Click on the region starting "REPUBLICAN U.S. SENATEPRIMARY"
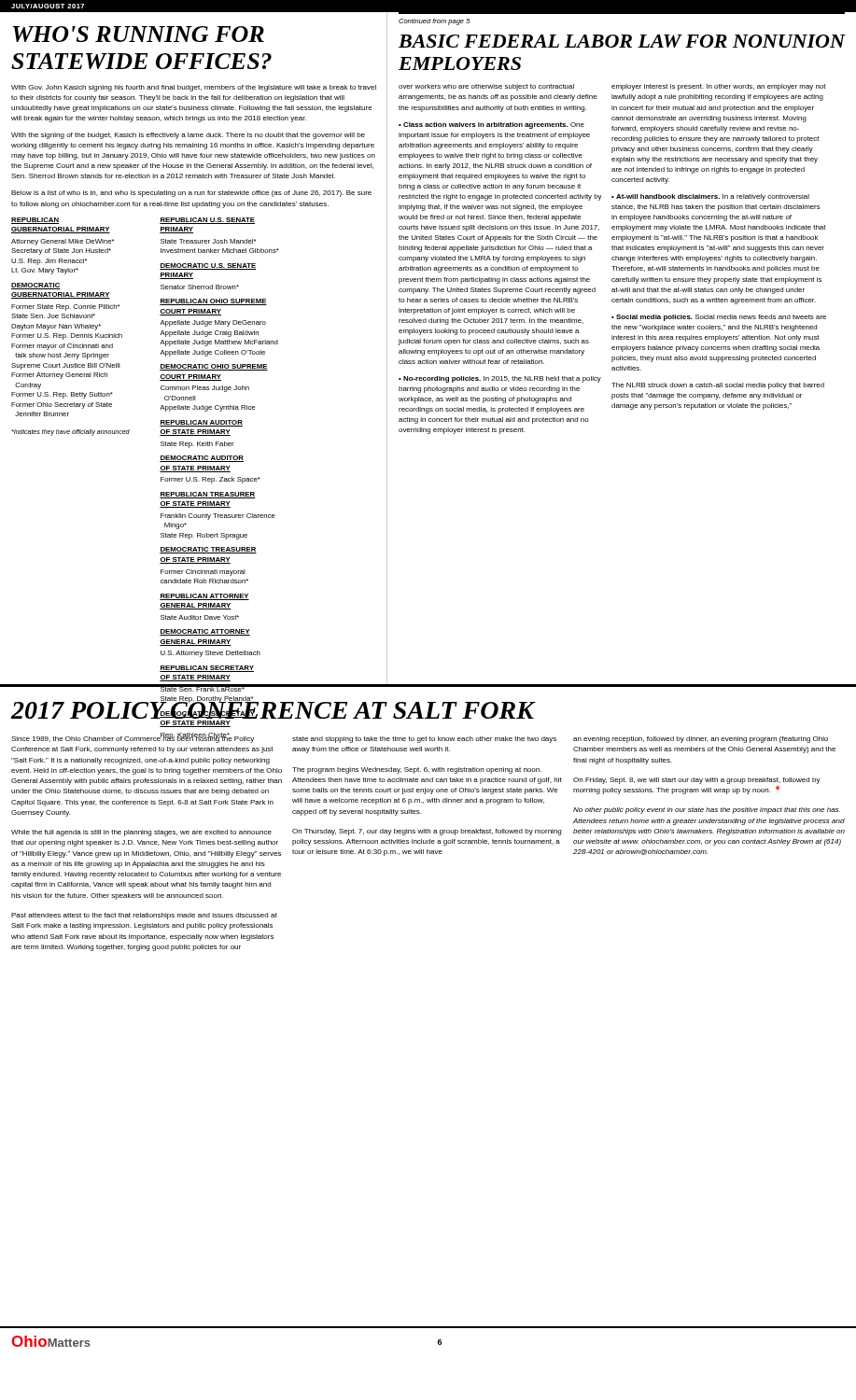This screenshot has width=856, height=1400. (x=207, y=224)
